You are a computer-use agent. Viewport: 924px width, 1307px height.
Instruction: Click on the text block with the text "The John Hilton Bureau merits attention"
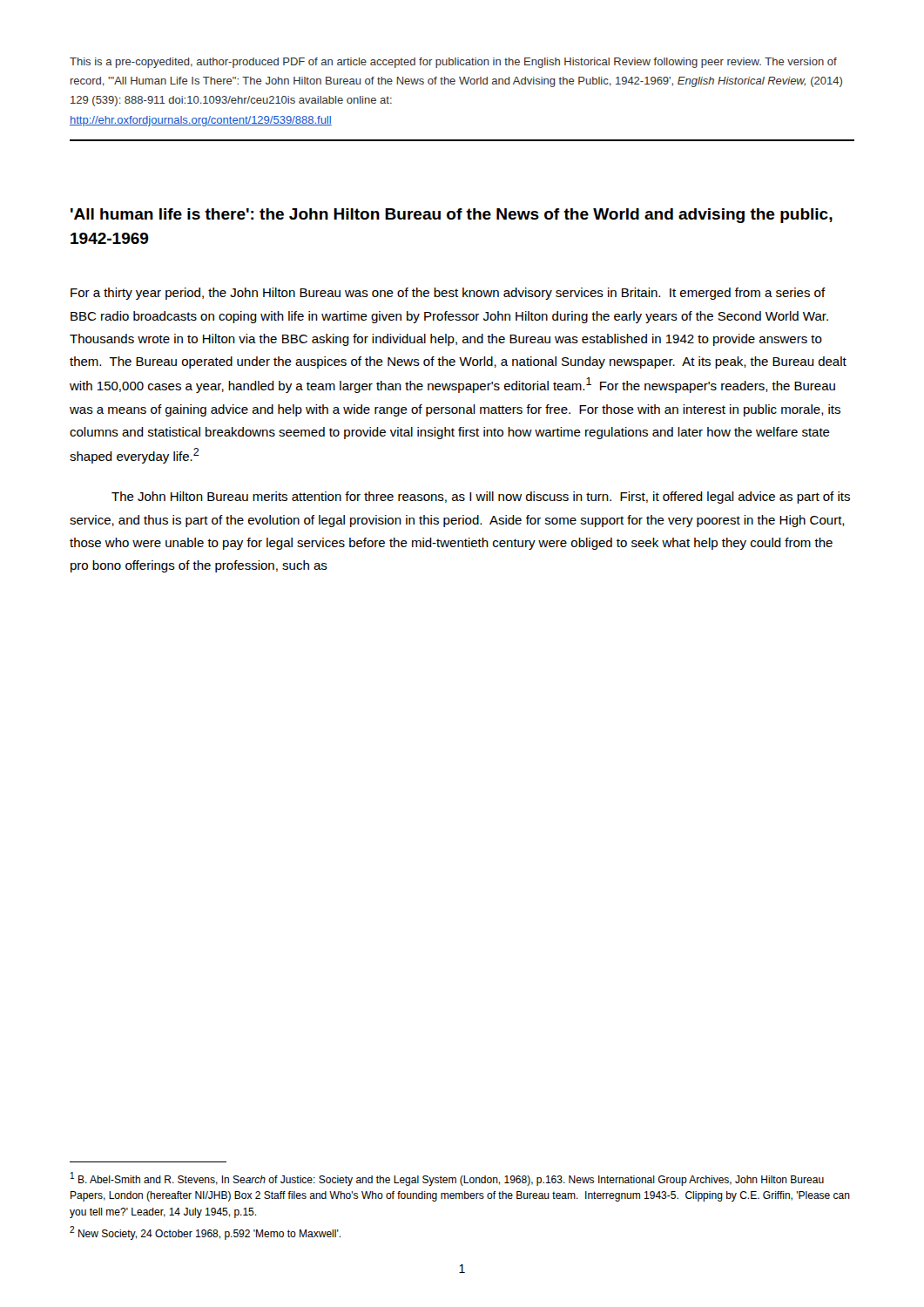[462, 531]
